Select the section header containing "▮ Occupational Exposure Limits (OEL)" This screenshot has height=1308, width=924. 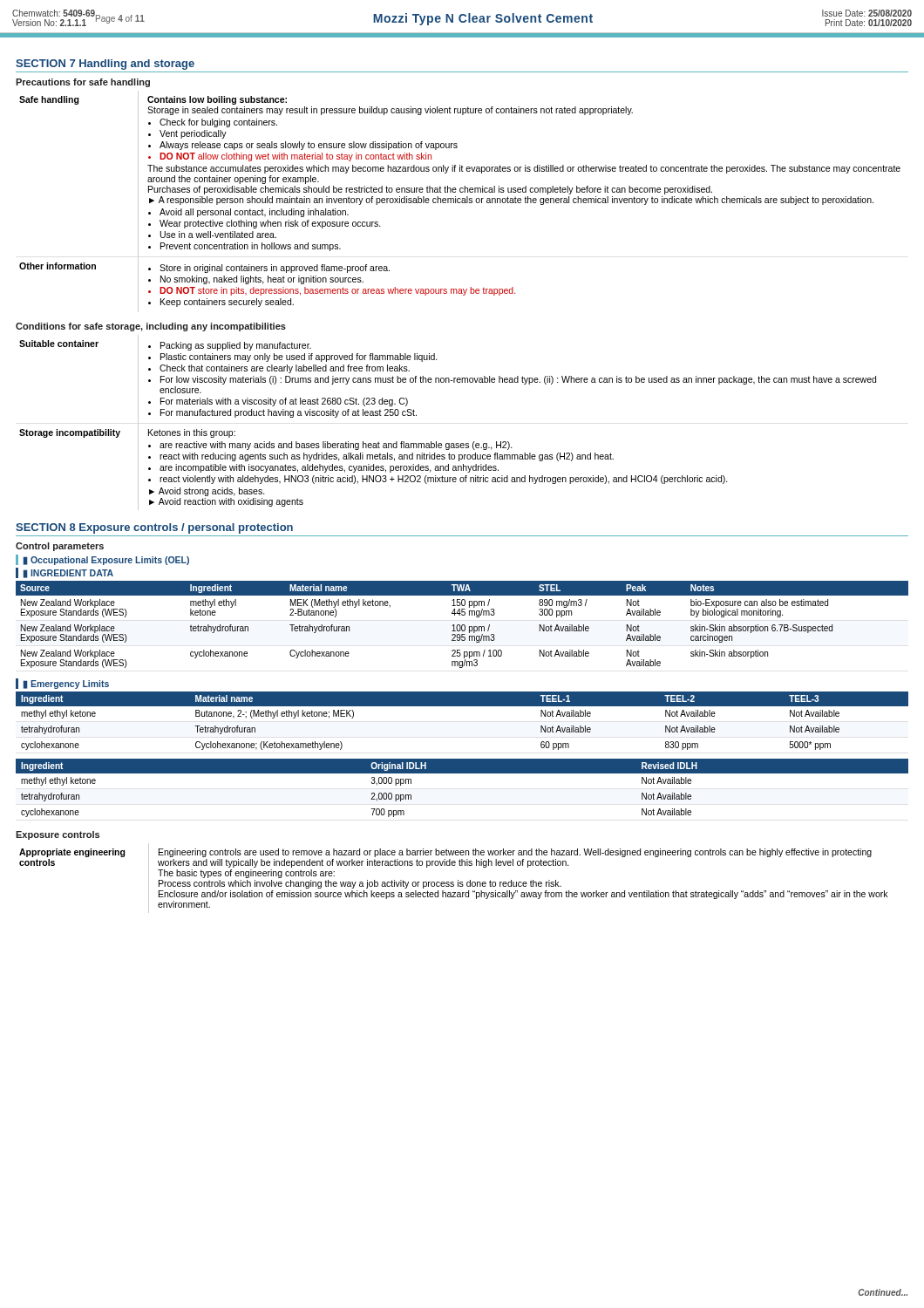[106, 560]
